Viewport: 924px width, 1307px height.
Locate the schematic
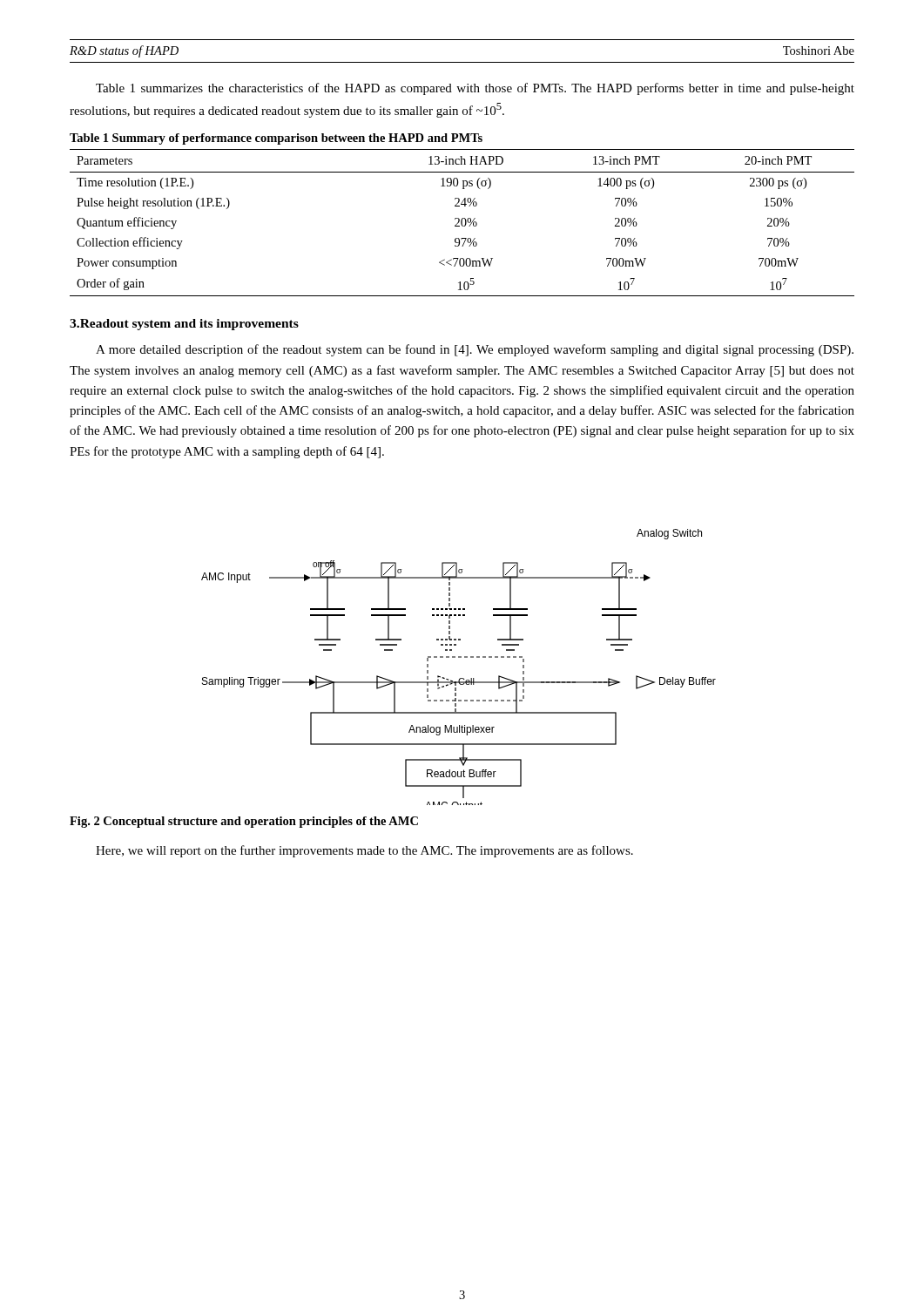point(462,644)
